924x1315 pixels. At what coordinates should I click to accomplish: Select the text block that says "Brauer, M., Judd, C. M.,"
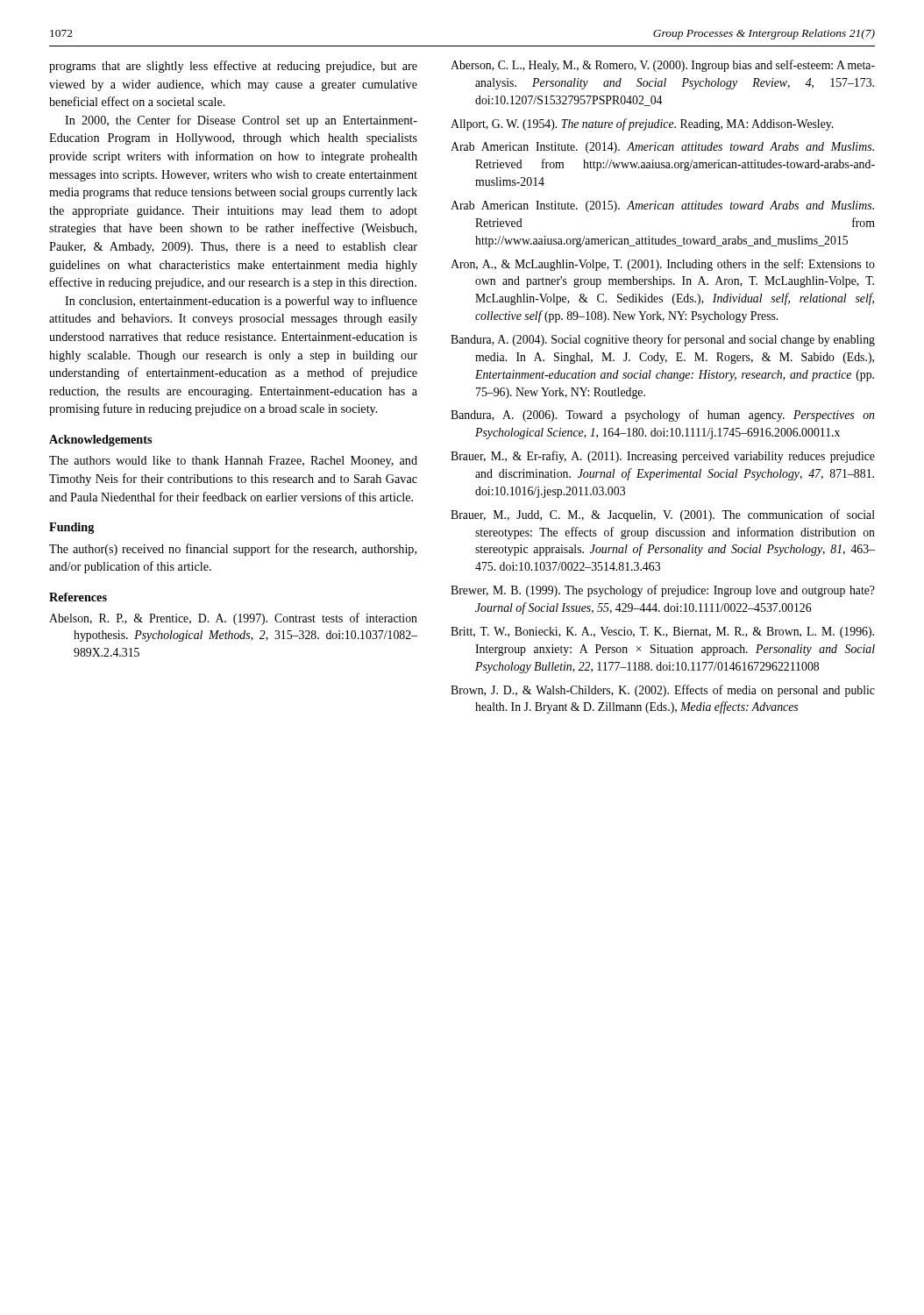pyautogui.click(x=663, y=541)
